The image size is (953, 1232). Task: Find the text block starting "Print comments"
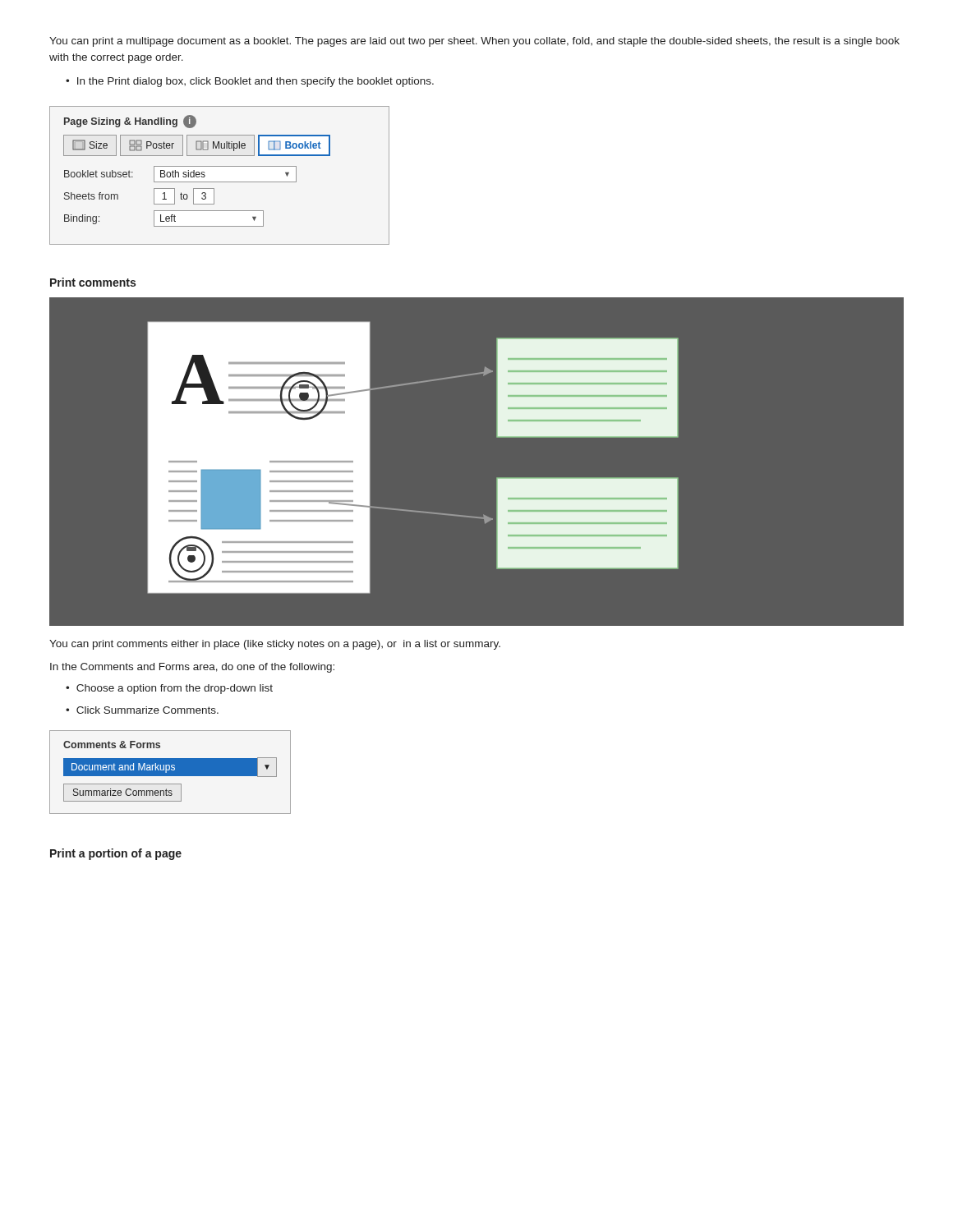93,282
